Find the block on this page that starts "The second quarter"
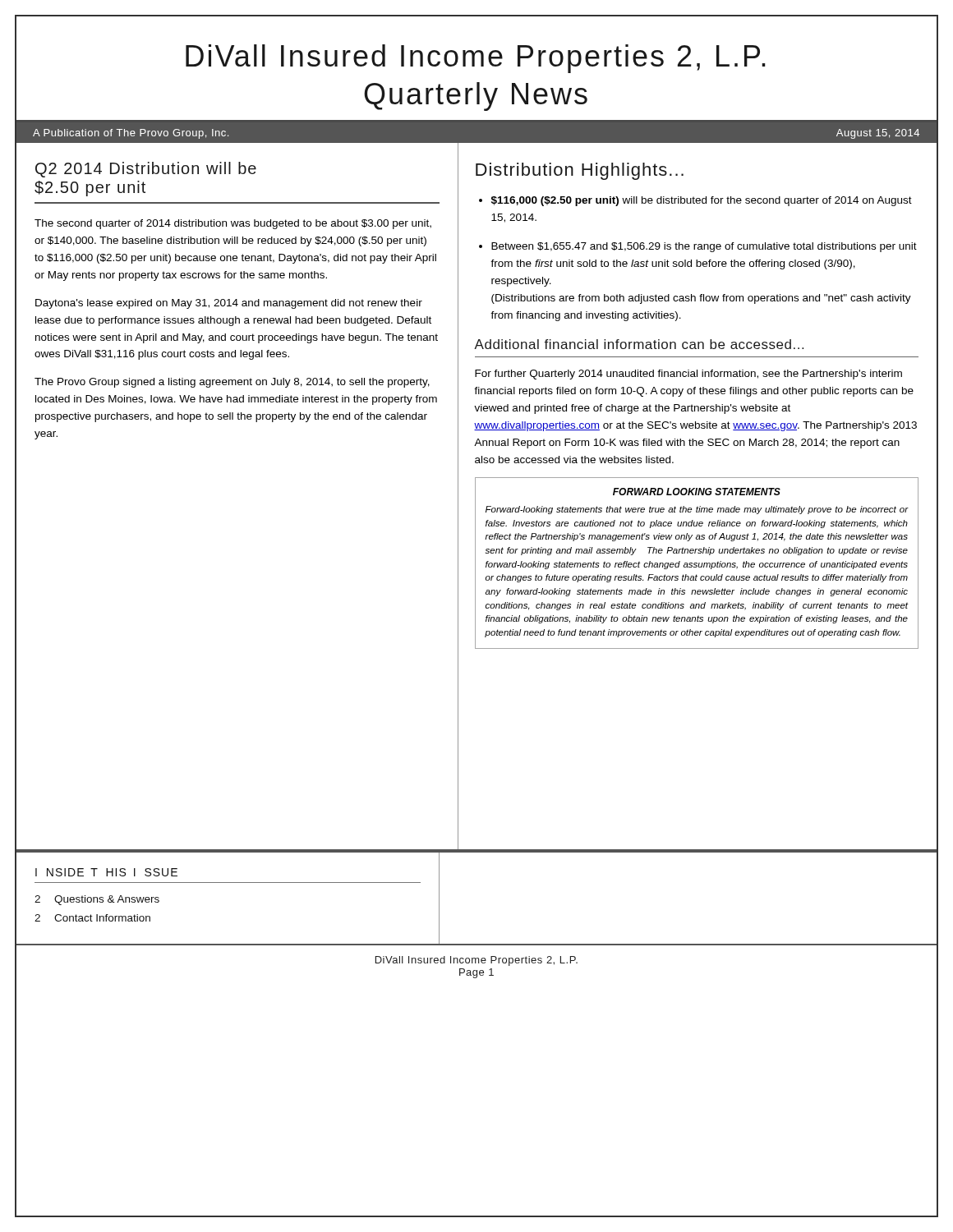The height and width of the screenshot is (1232, 953). pyautogui.click(x=237, y=329)
